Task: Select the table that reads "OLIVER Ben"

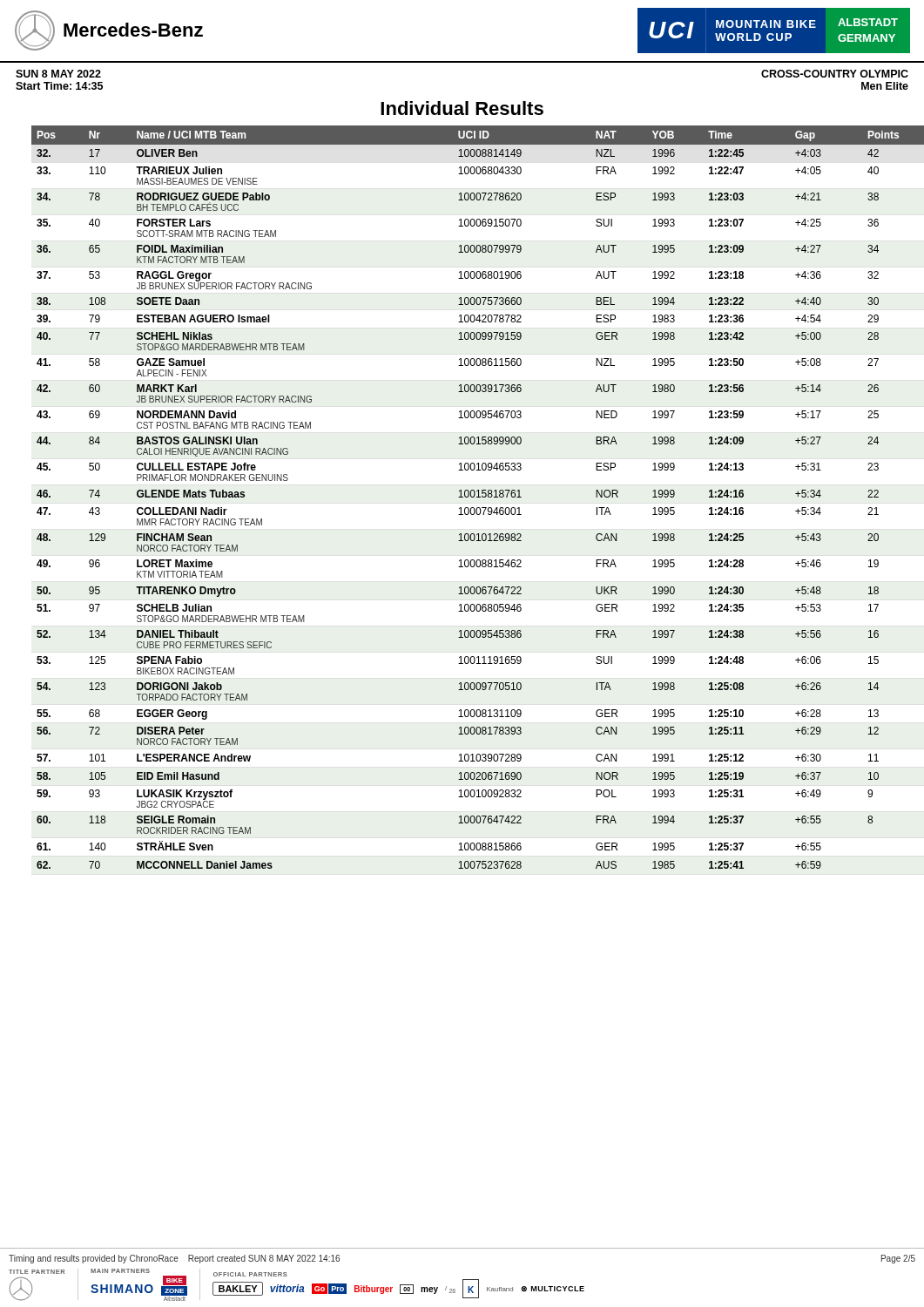Action: (x=462, y=500)
